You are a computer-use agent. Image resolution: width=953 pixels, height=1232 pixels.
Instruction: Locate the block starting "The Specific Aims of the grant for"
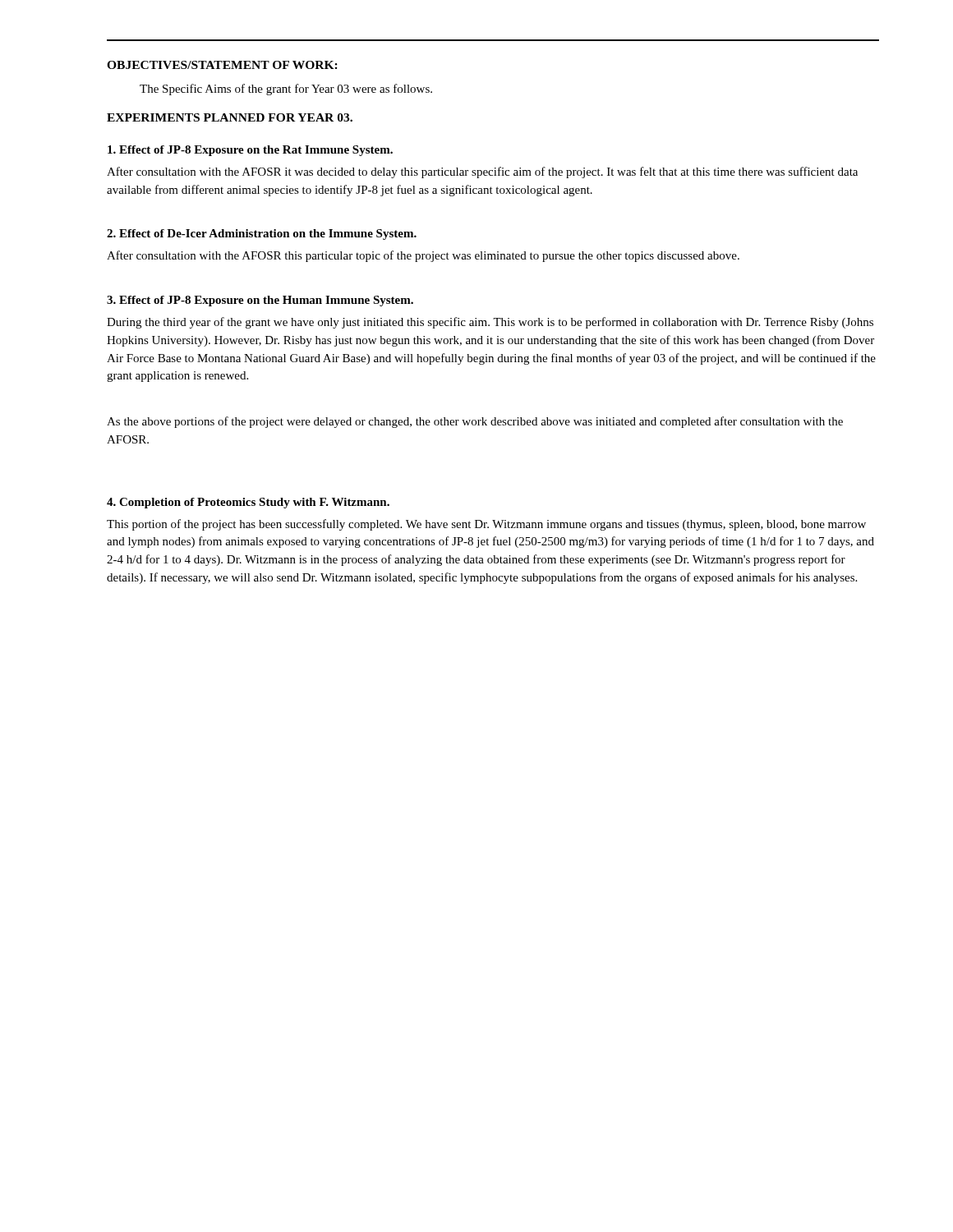(x=286, y=90)
